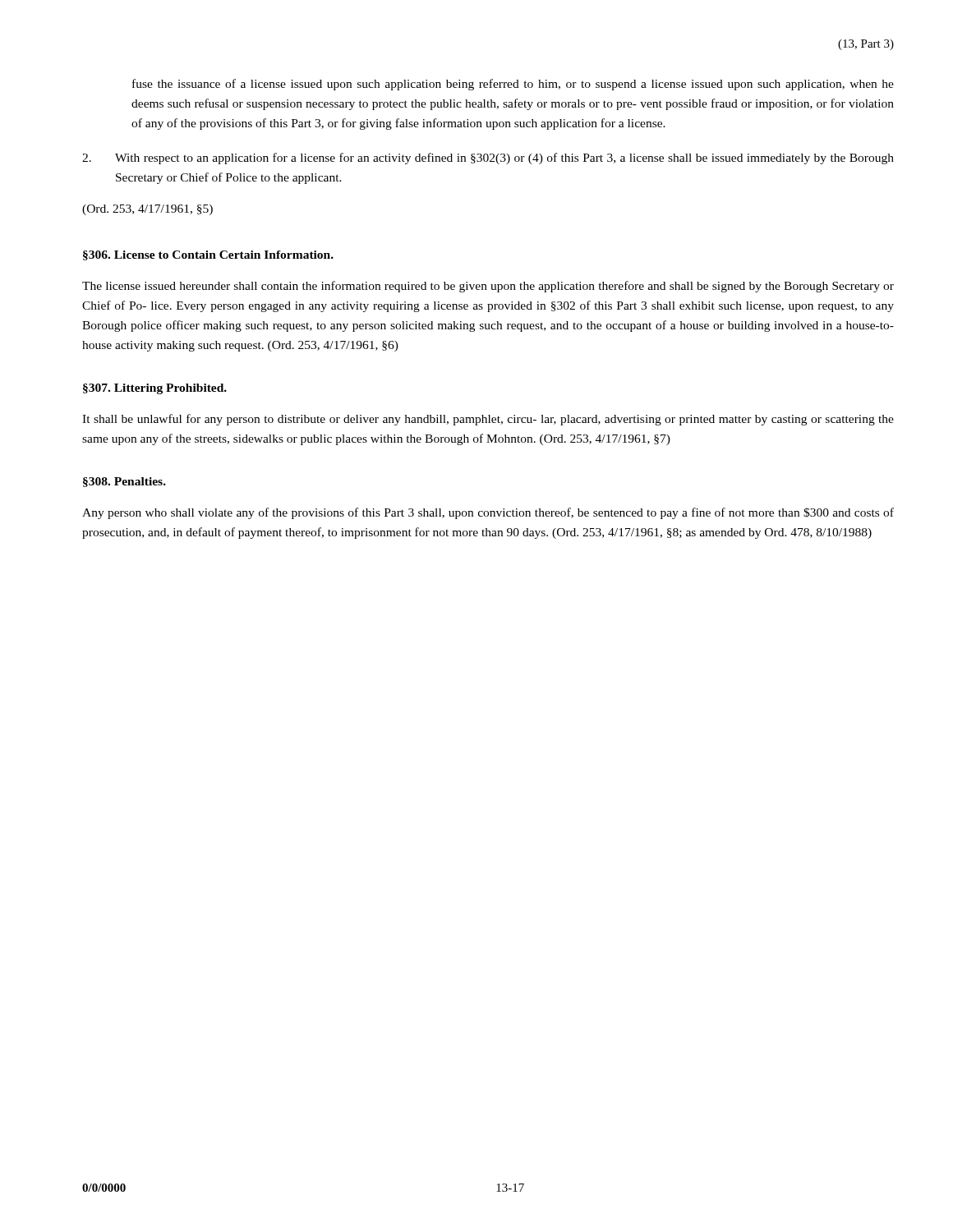The height and width of the screenshot is (1232, 953).
Task: Navigate to the text block starting "Any person who shall violate any of"
Action: coord(488,522)
